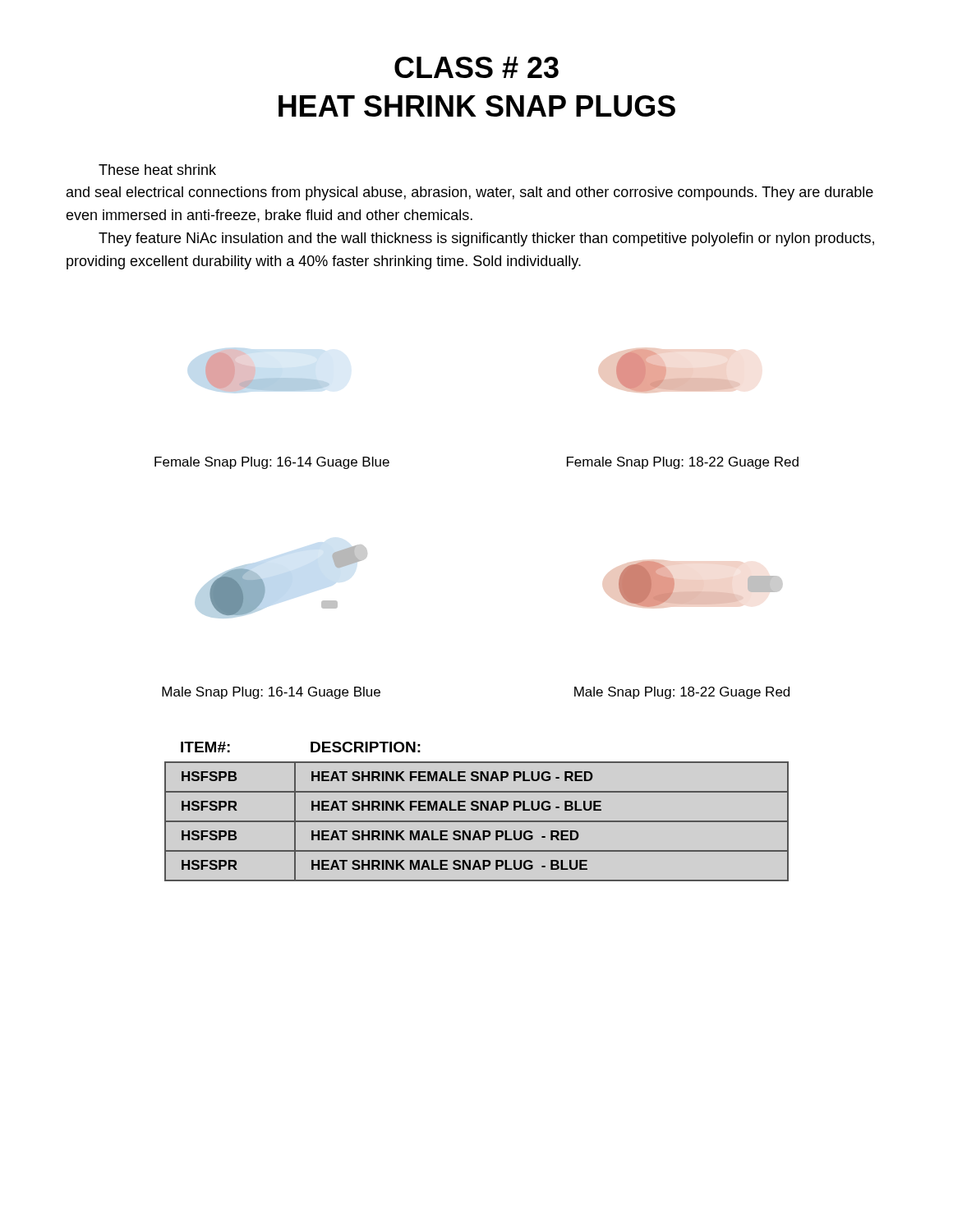Find the caption that reads "Male Snap Plug: 18-22 Guage Red"
The width and height of the screenshot is (953, 1232).
(x=682, y=692)
